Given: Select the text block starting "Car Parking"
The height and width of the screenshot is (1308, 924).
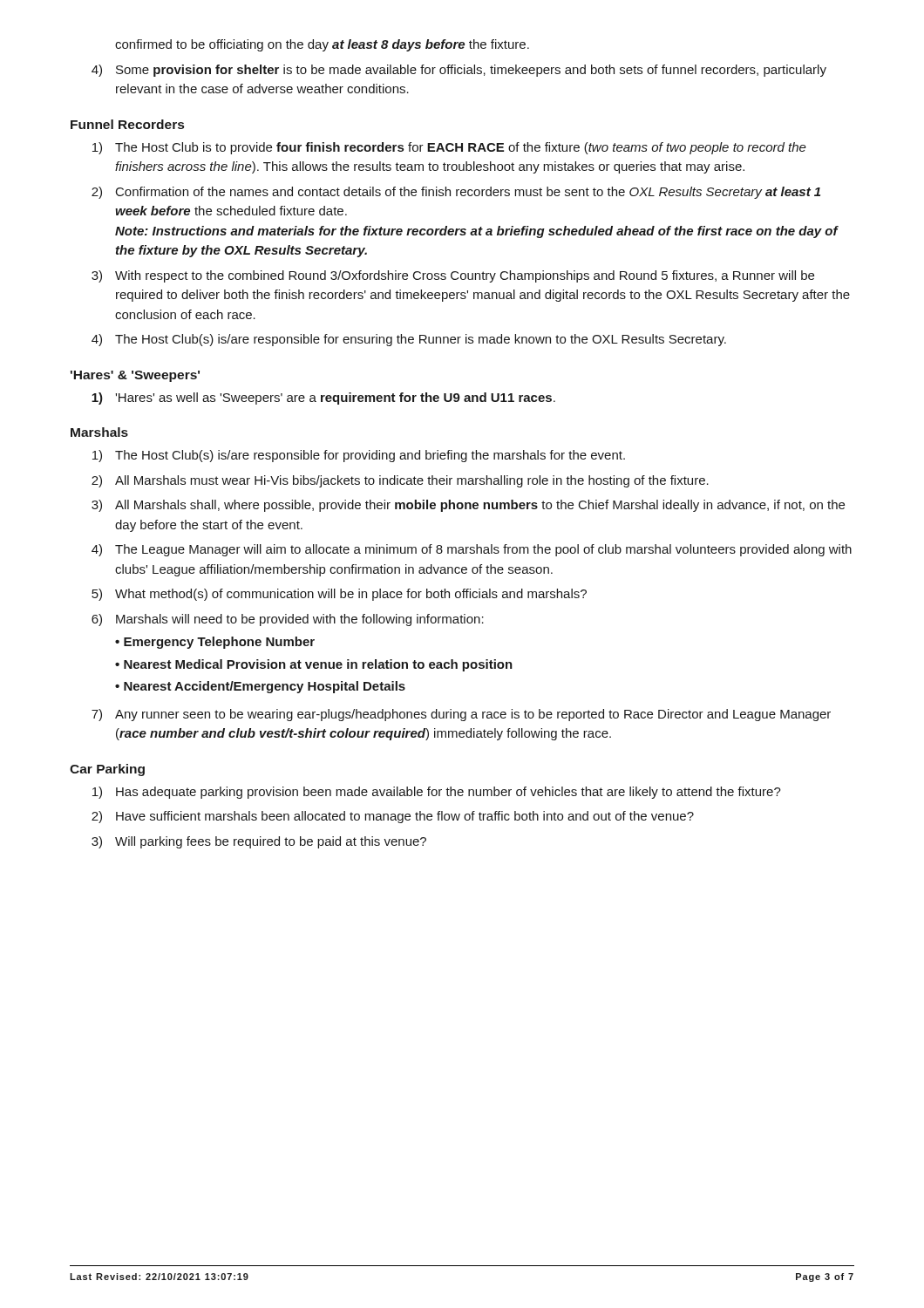Looking at the screenshot, I should click(108, 768).
